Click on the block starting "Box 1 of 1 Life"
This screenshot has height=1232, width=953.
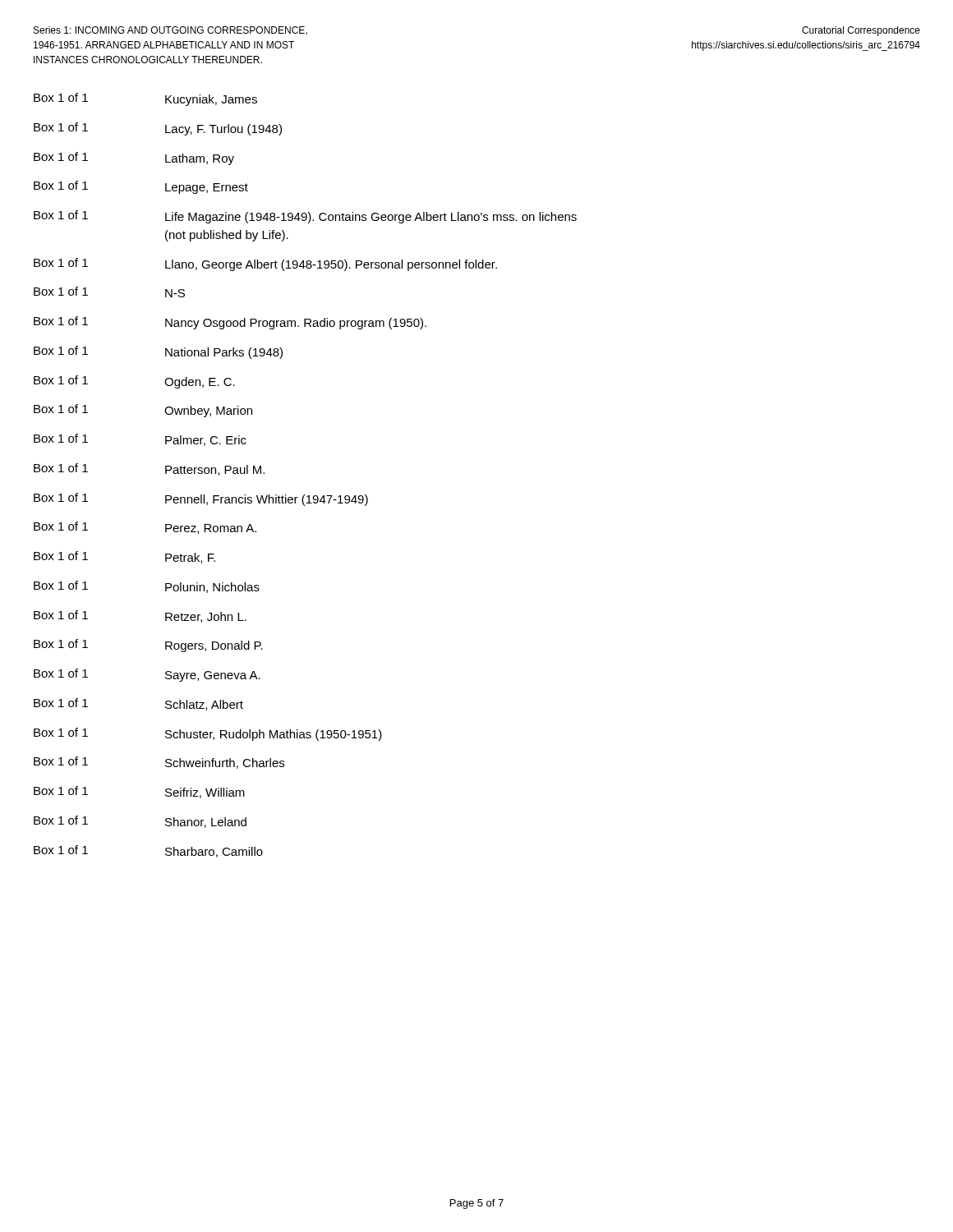476,226
